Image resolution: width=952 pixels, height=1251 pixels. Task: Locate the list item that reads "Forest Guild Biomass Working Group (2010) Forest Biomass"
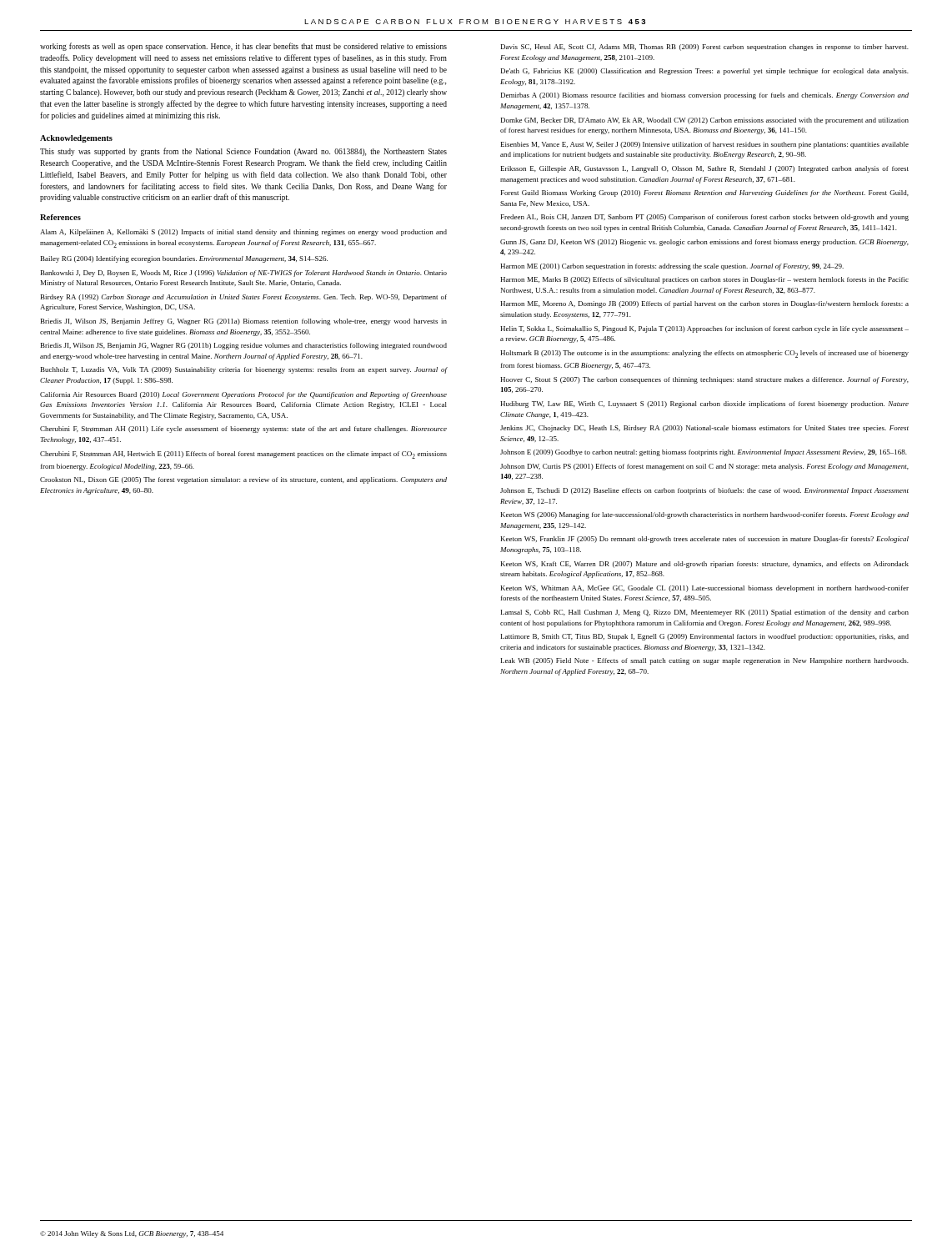click(x=704, y=198)
